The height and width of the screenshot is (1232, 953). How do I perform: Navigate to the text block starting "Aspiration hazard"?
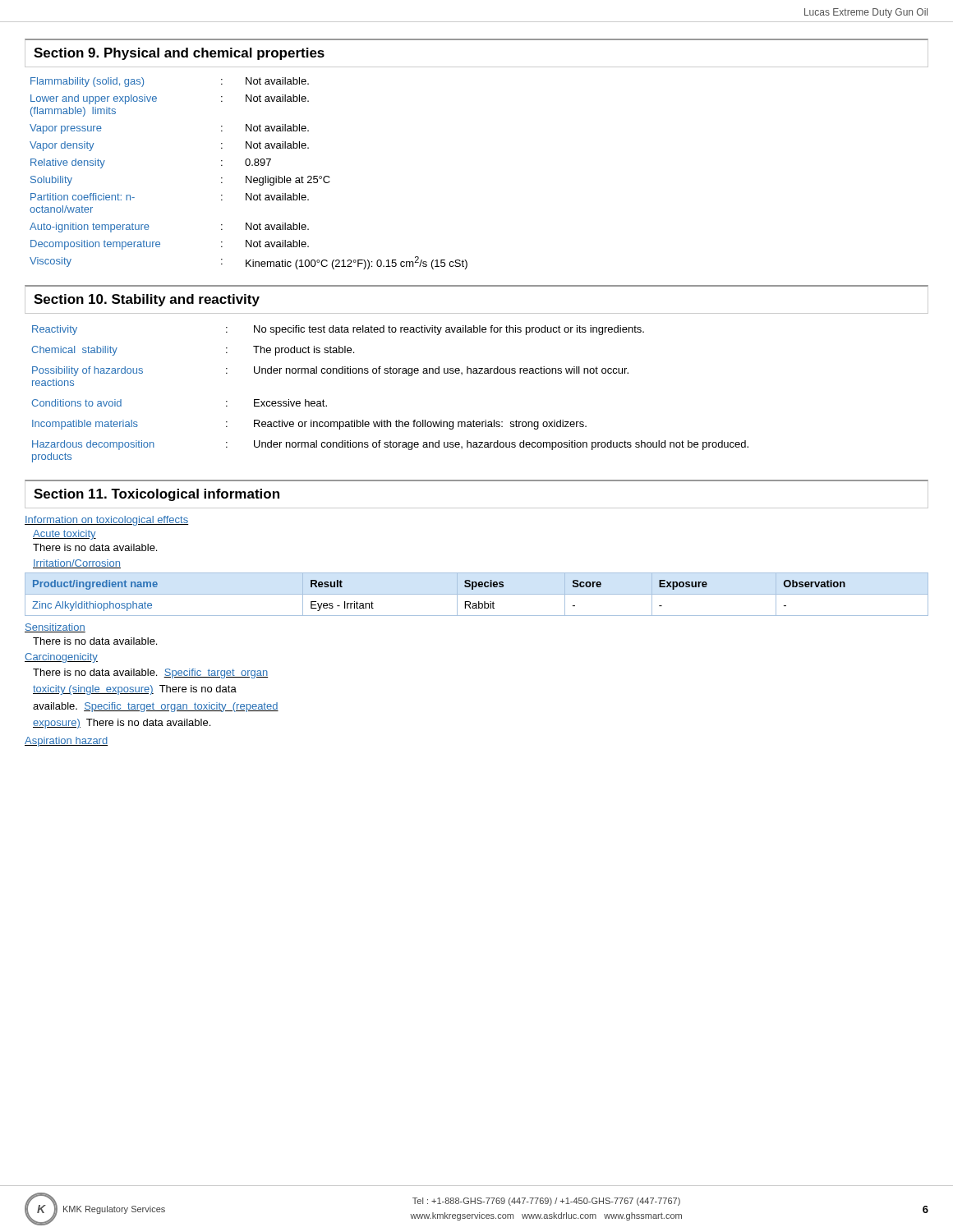pos(66,740)
